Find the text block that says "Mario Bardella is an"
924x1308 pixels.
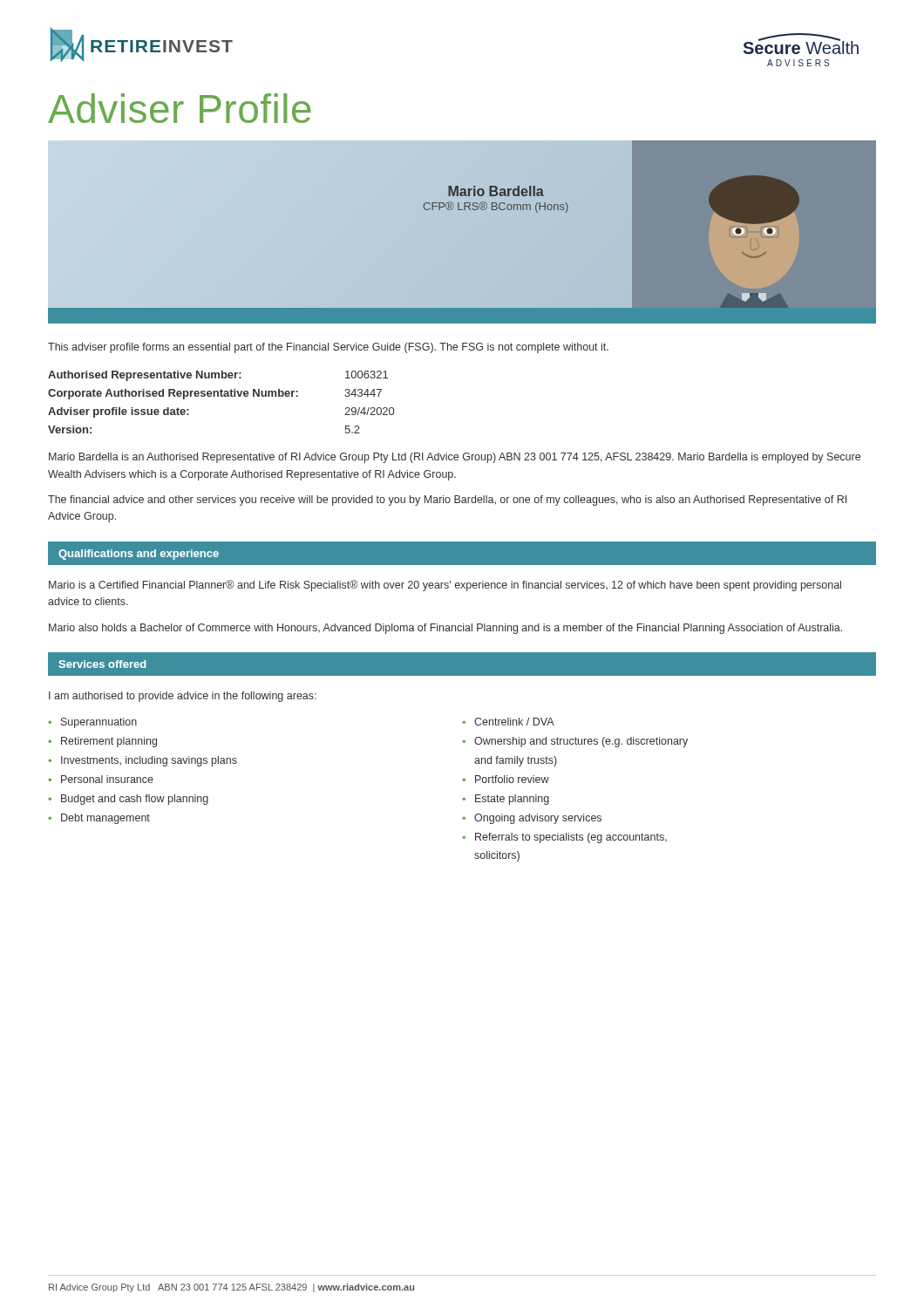(x=454, y=466)
